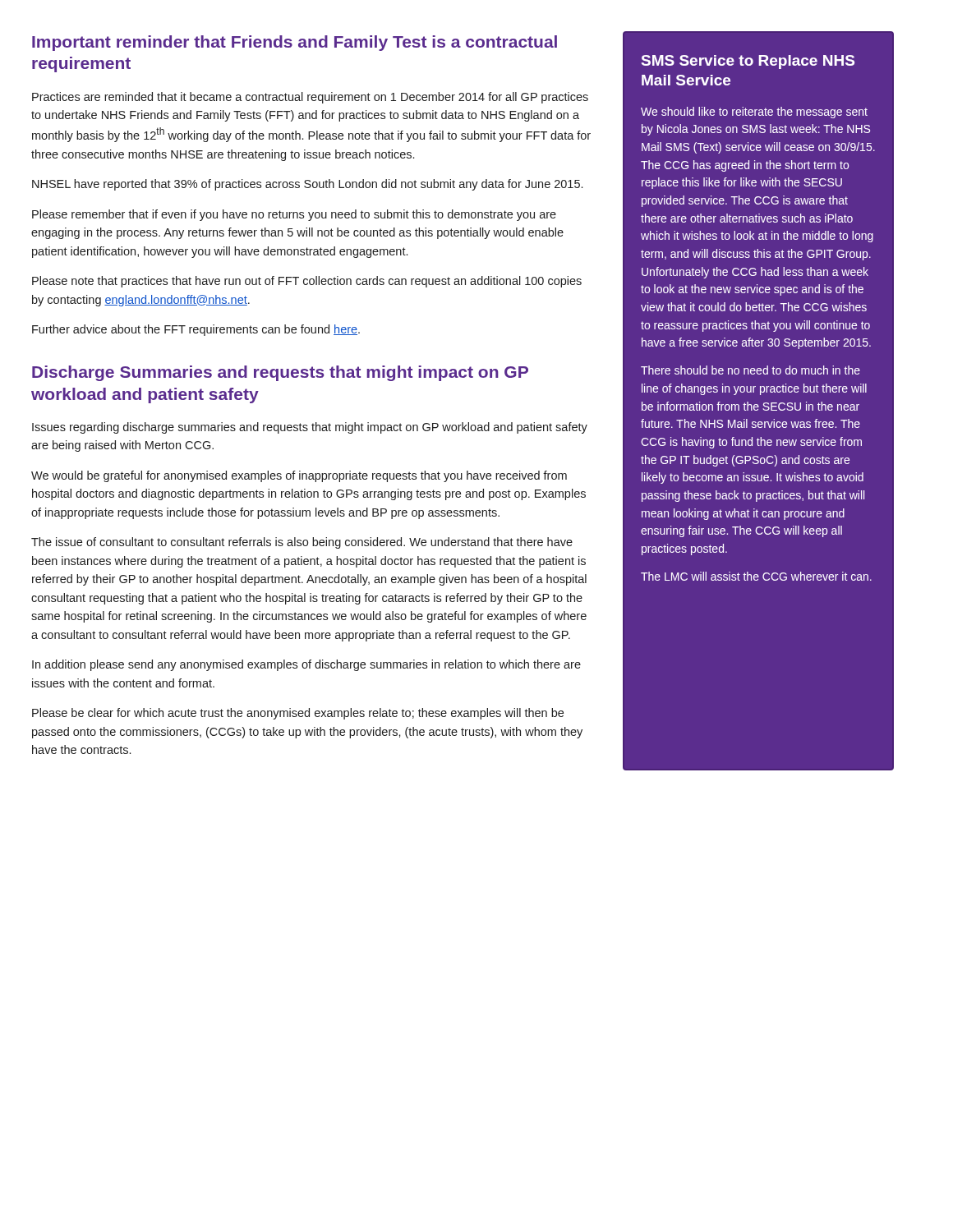Image resolution: width=953 pixels, height=1232 pixels.
Task: Click on the block starting "Please be clear for which acute"
Action: pyautogui.click(x=314, y=732)
